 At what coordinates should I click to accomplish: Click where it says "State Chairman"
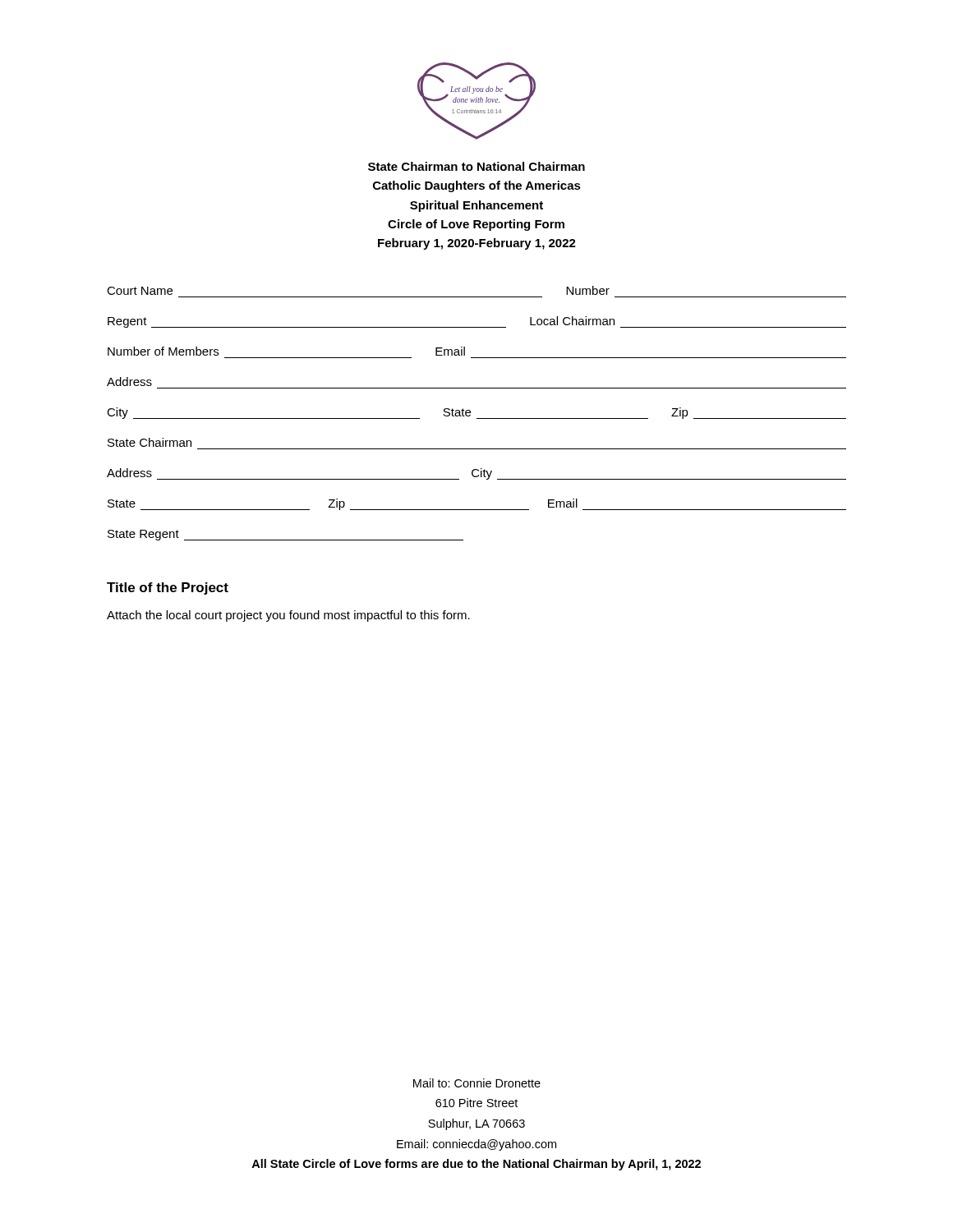476,442
